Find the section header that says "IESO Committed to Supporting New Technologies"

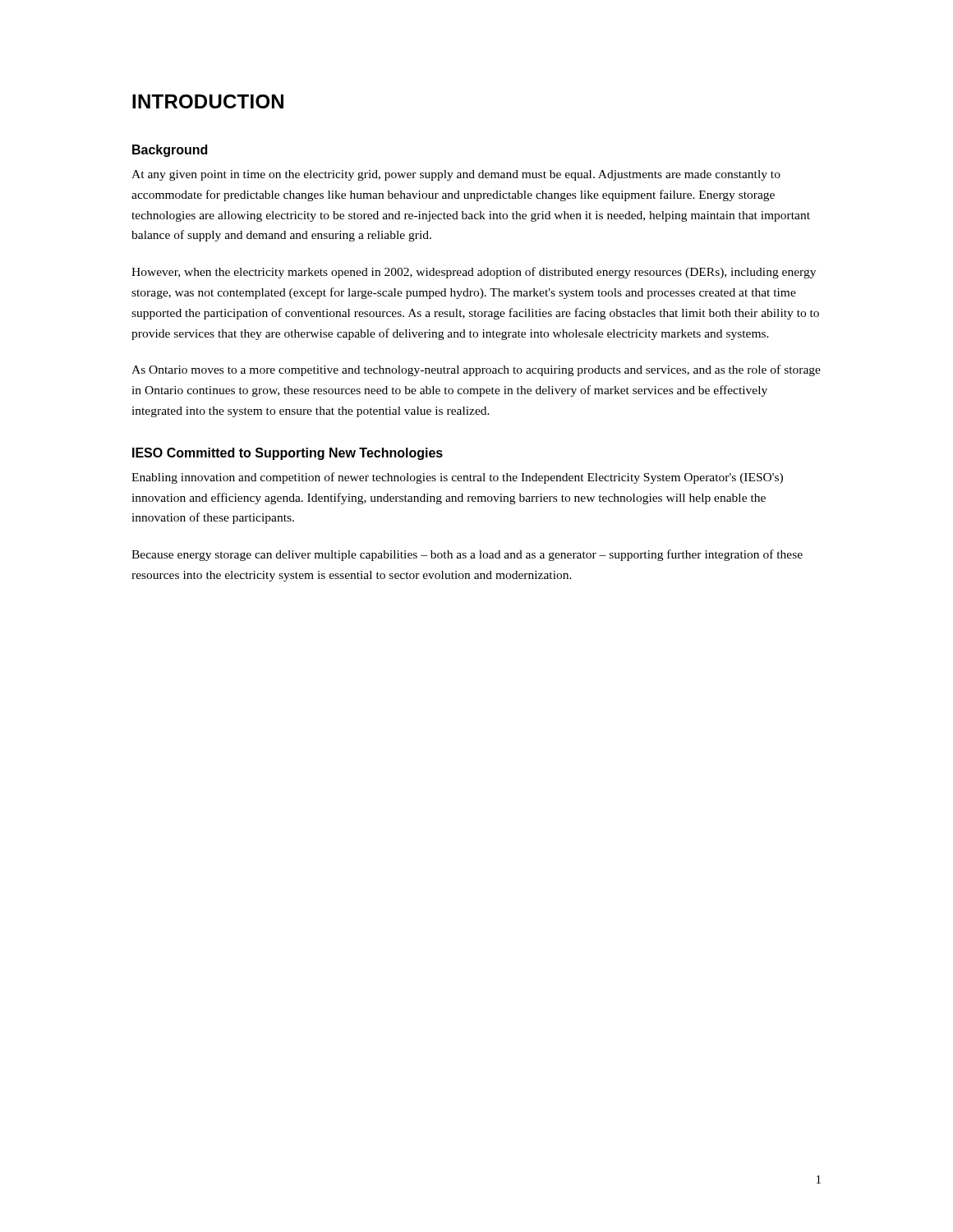coord(287,453)
